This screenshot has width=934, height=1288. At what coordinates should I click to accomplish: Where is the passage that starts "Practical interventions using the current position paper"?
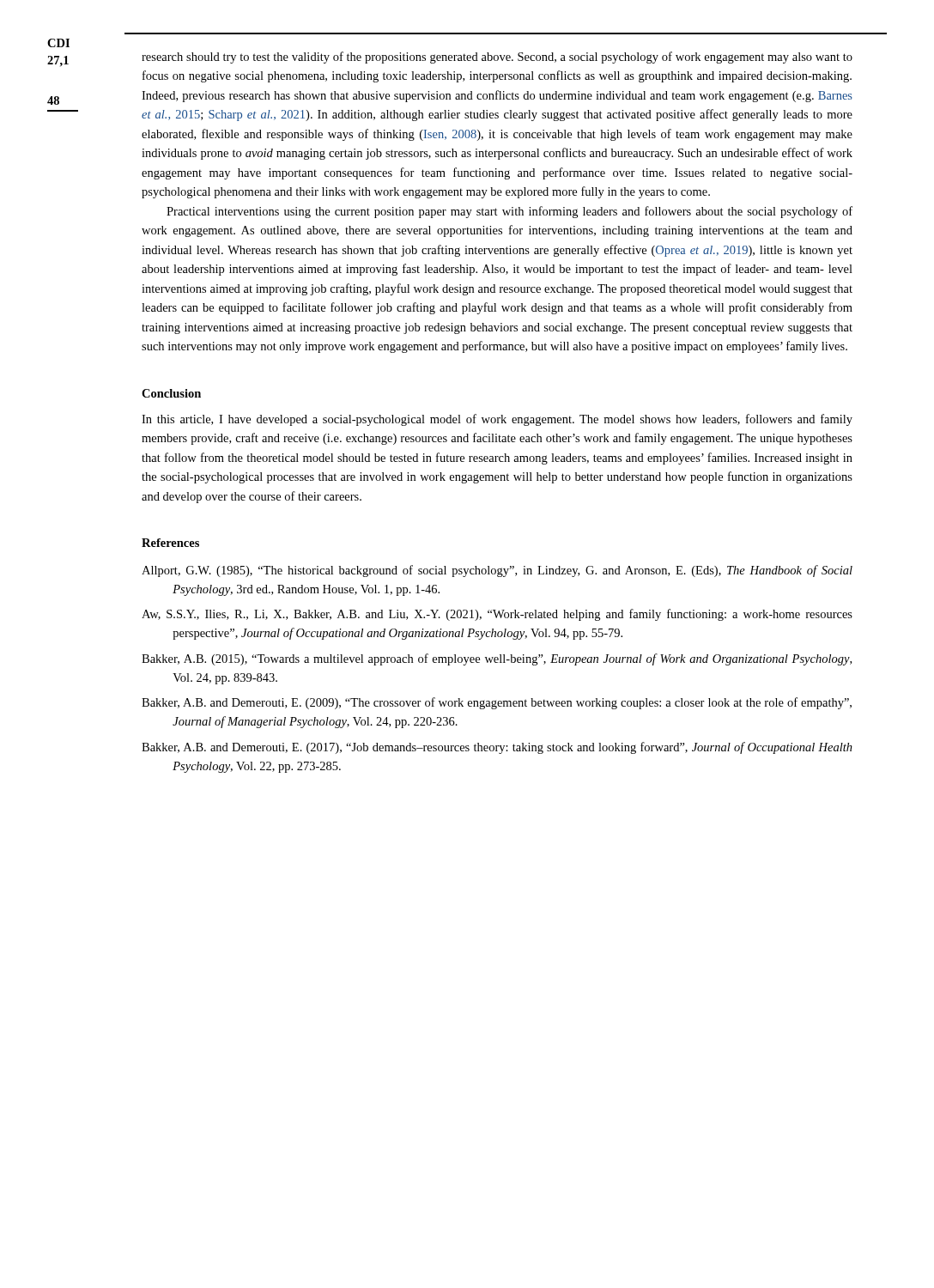tap(497, 279)
